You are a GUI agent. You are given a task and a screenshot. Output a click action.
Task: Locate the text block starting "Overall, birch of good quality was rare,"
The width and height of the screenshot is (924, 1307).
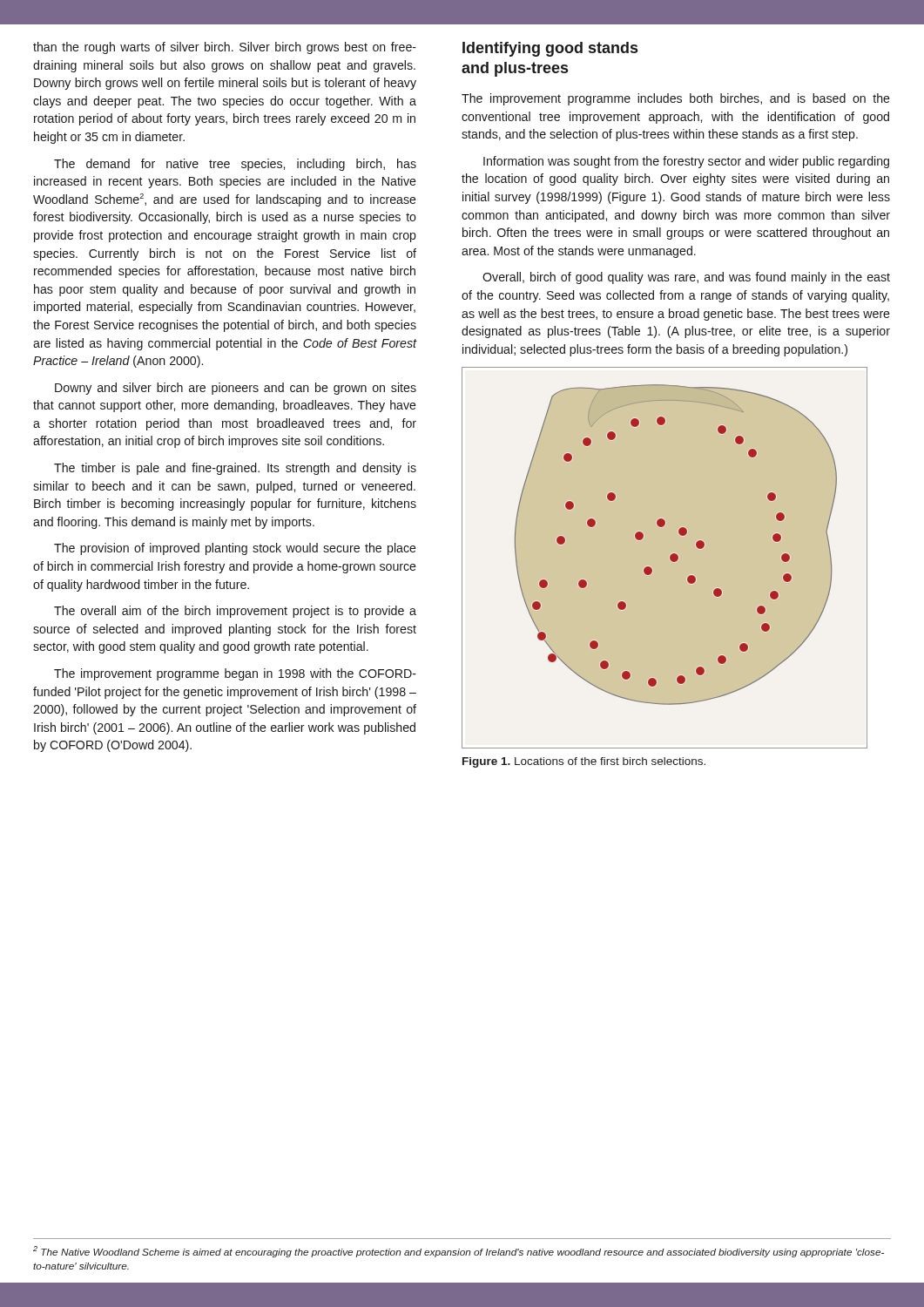point(676,314)
